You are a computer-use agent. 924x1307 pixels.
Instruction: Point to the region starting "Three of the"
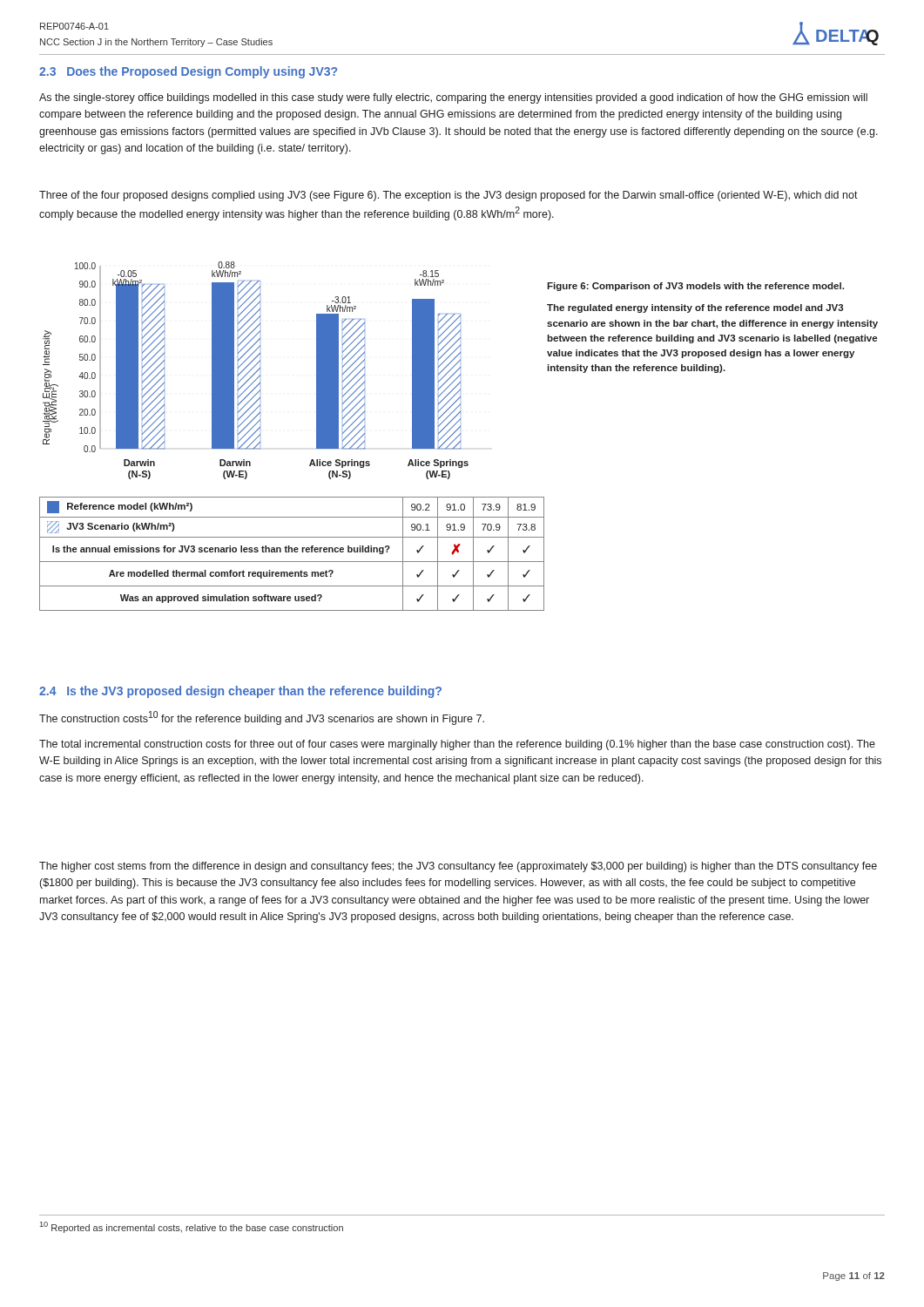tap(448, 205)
